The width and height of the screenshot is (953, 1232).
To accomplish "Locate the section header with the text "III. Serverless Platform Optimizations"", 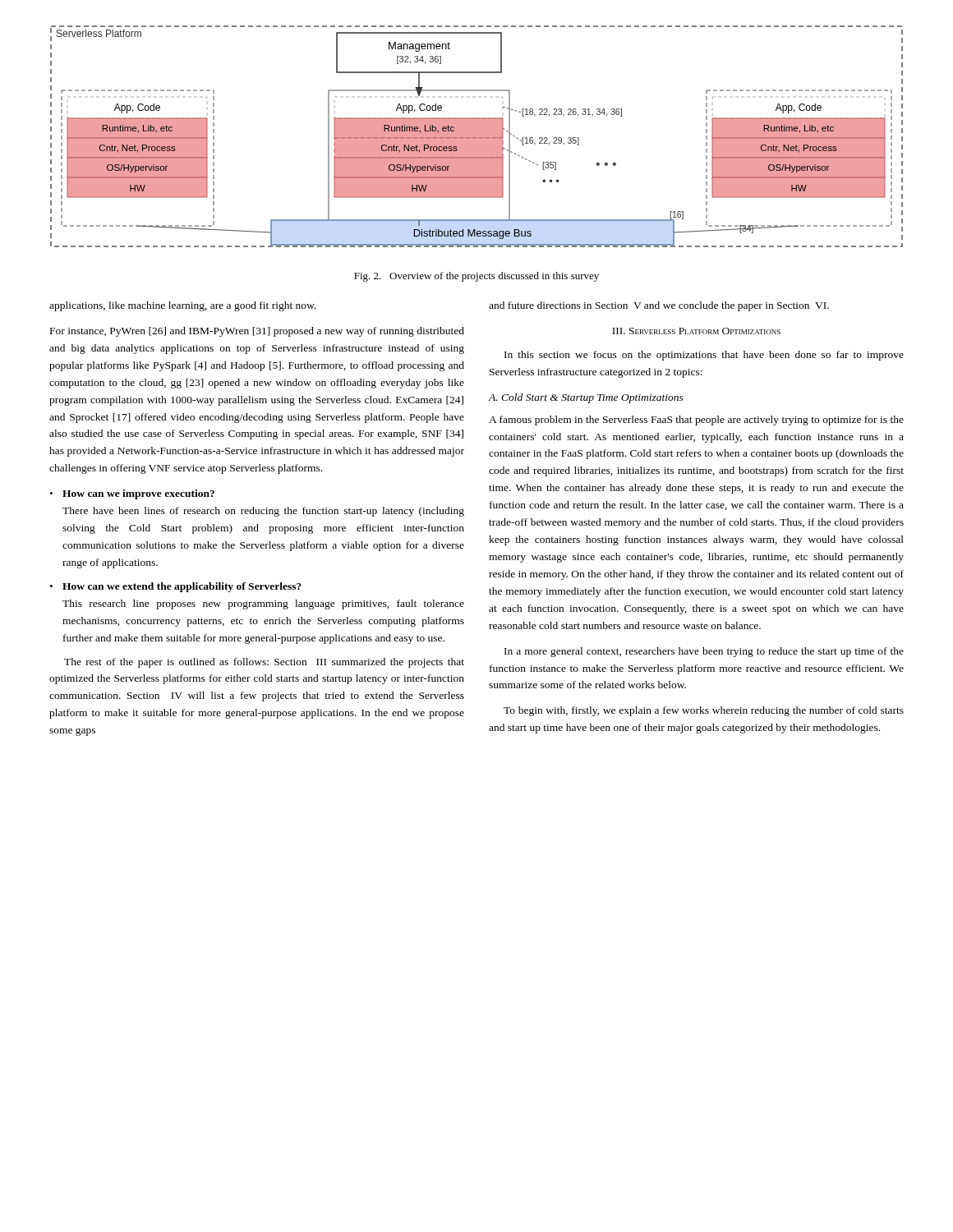I will pos(696,331).
